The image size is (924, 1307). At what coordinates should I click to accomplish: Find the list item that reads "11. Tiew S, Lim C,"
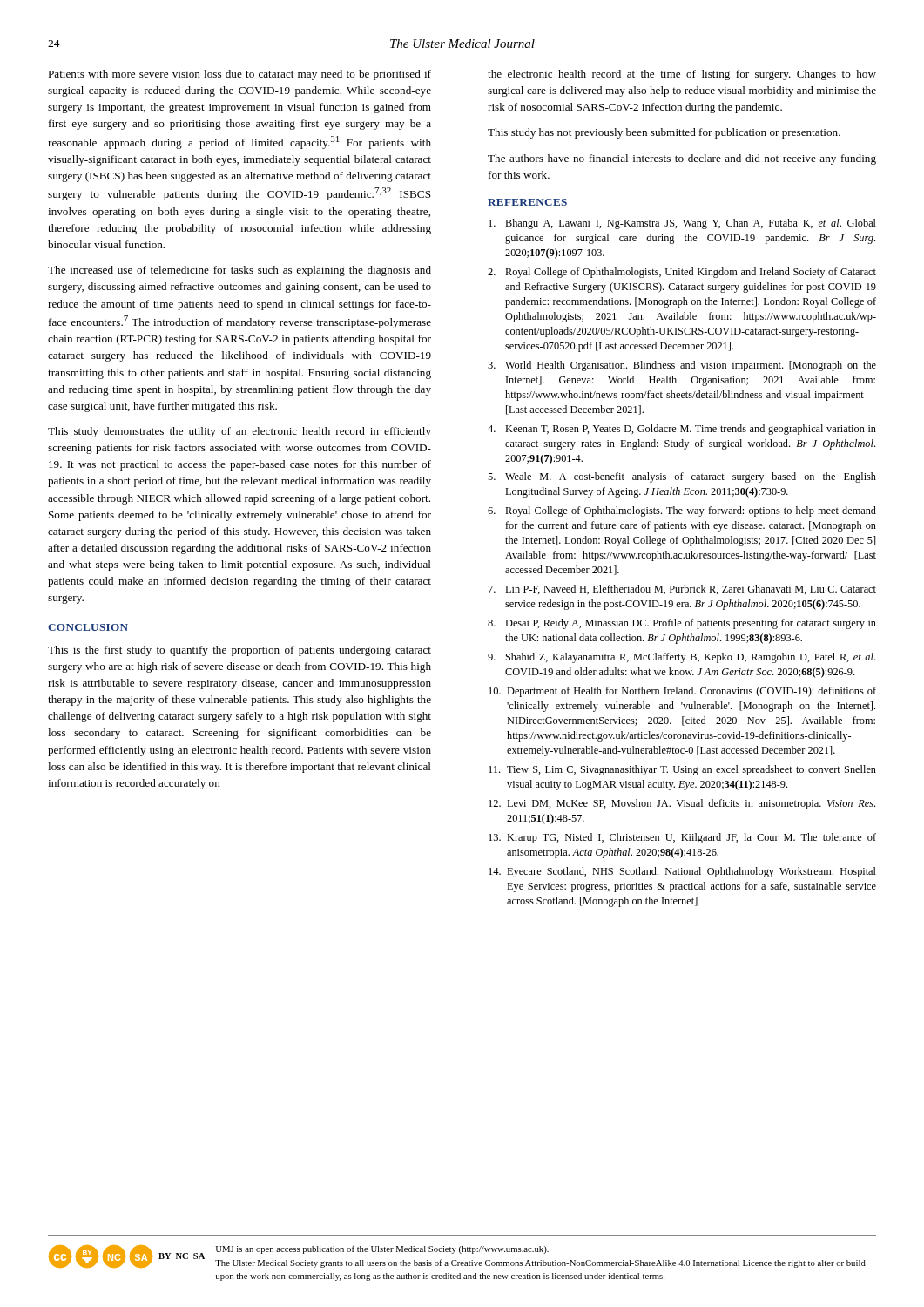tap(682, 777)
